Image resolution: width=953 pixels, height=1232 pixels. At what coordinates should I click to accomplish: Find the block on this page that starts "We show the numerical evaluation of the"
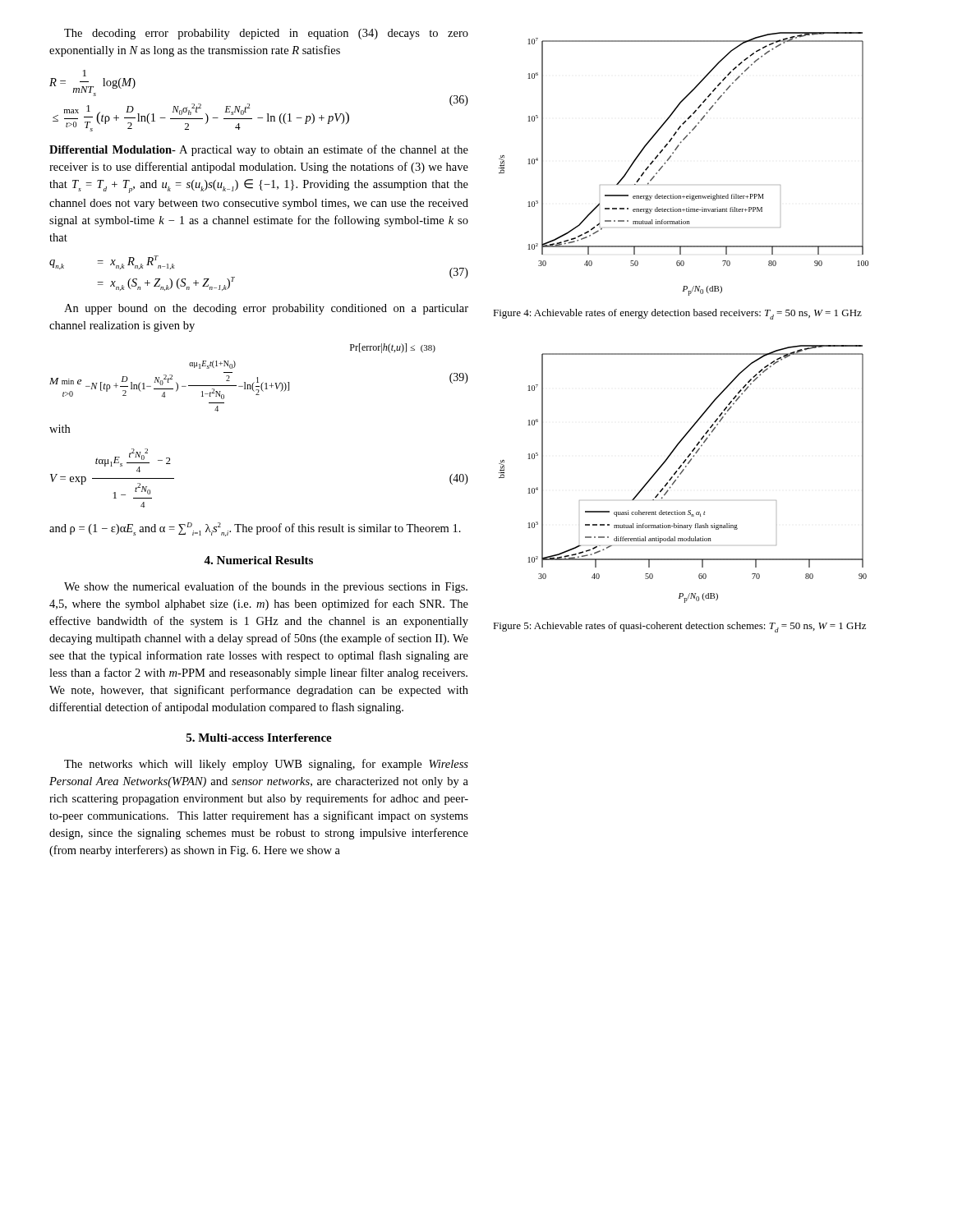pyautogui.click(x=259, y=647)
